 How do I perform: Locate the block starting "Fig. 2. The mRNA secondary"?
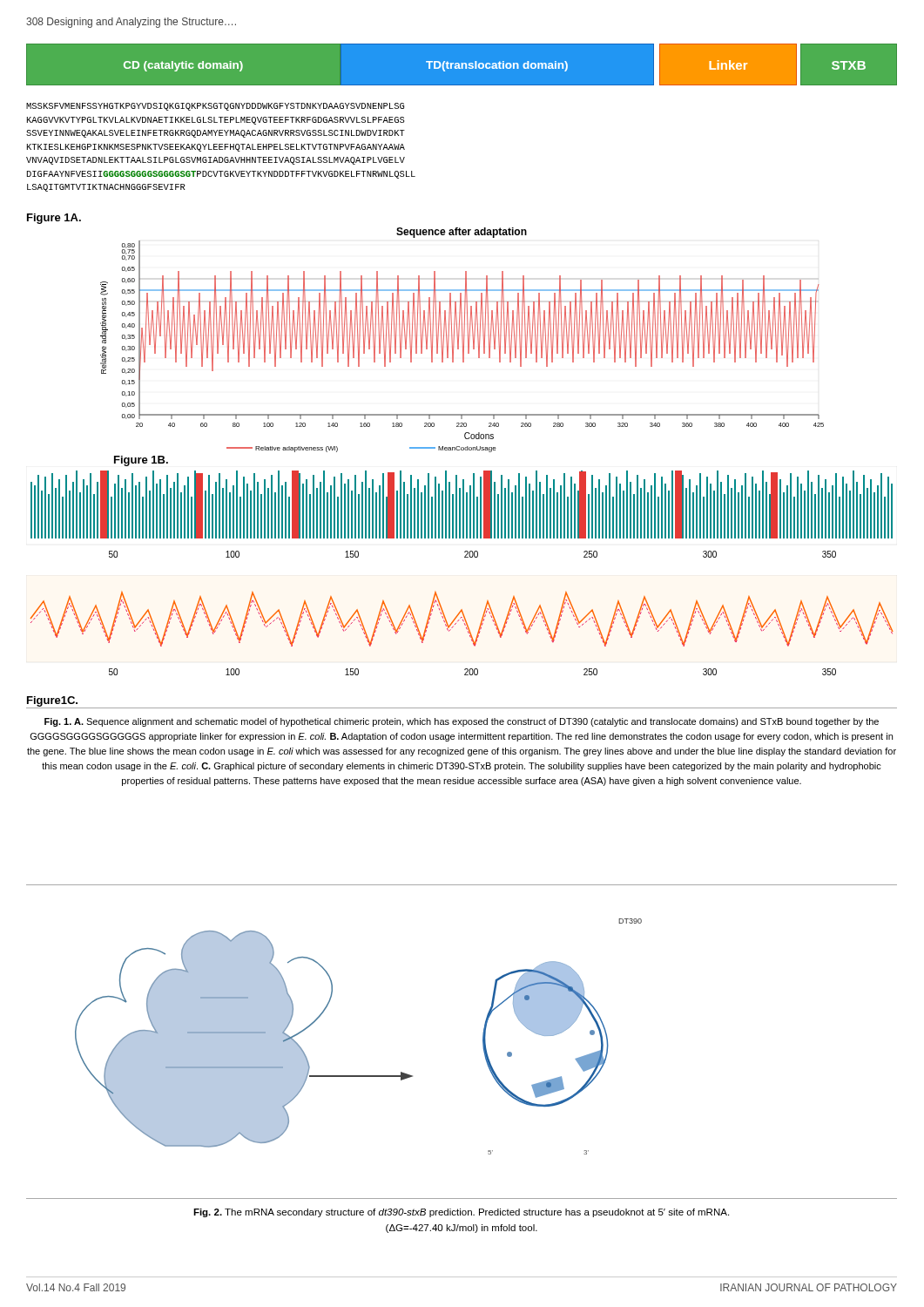click(462, 1220)
